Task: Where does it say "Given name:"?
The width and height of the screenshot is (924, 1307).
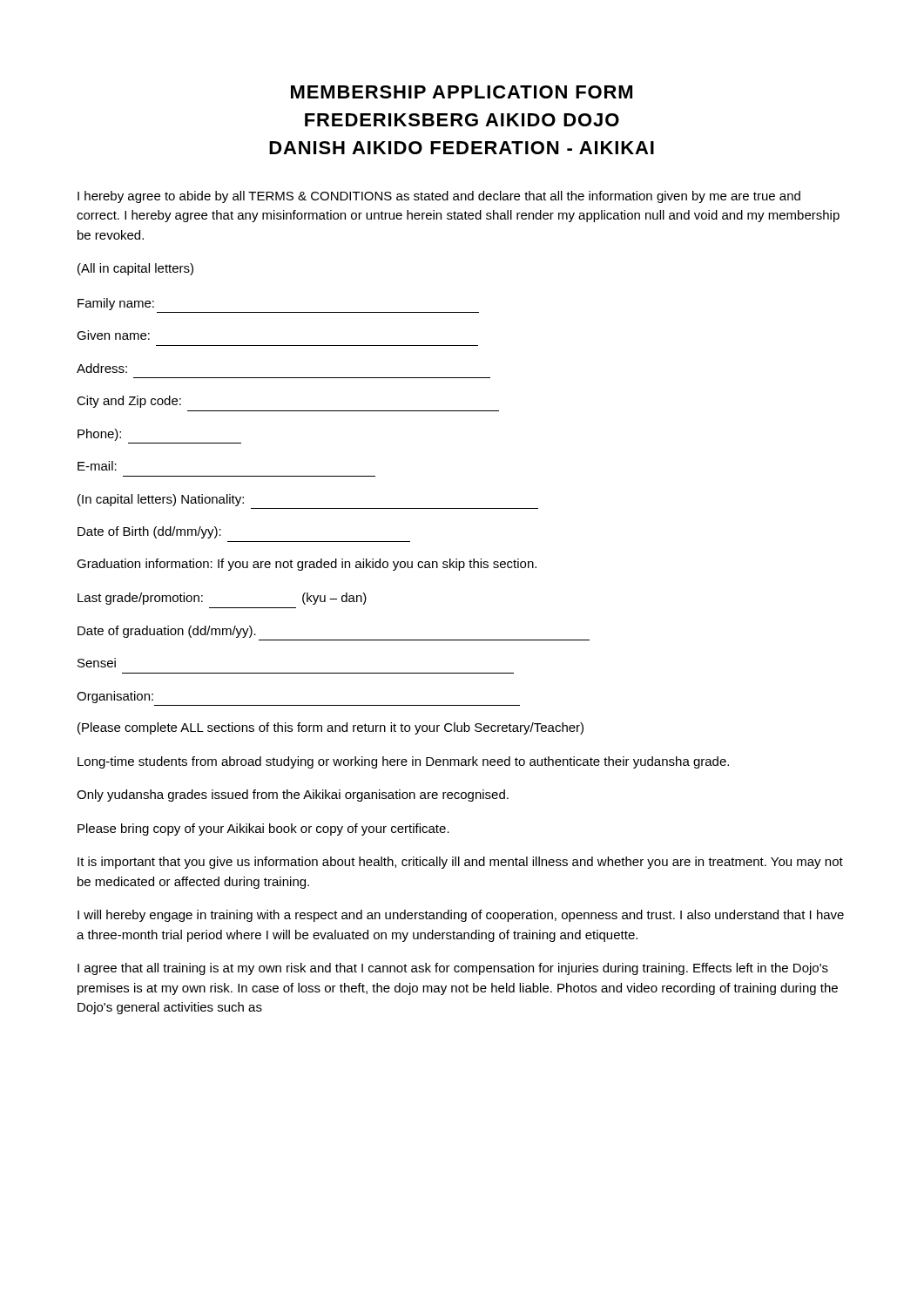Action: click(277, 335)
